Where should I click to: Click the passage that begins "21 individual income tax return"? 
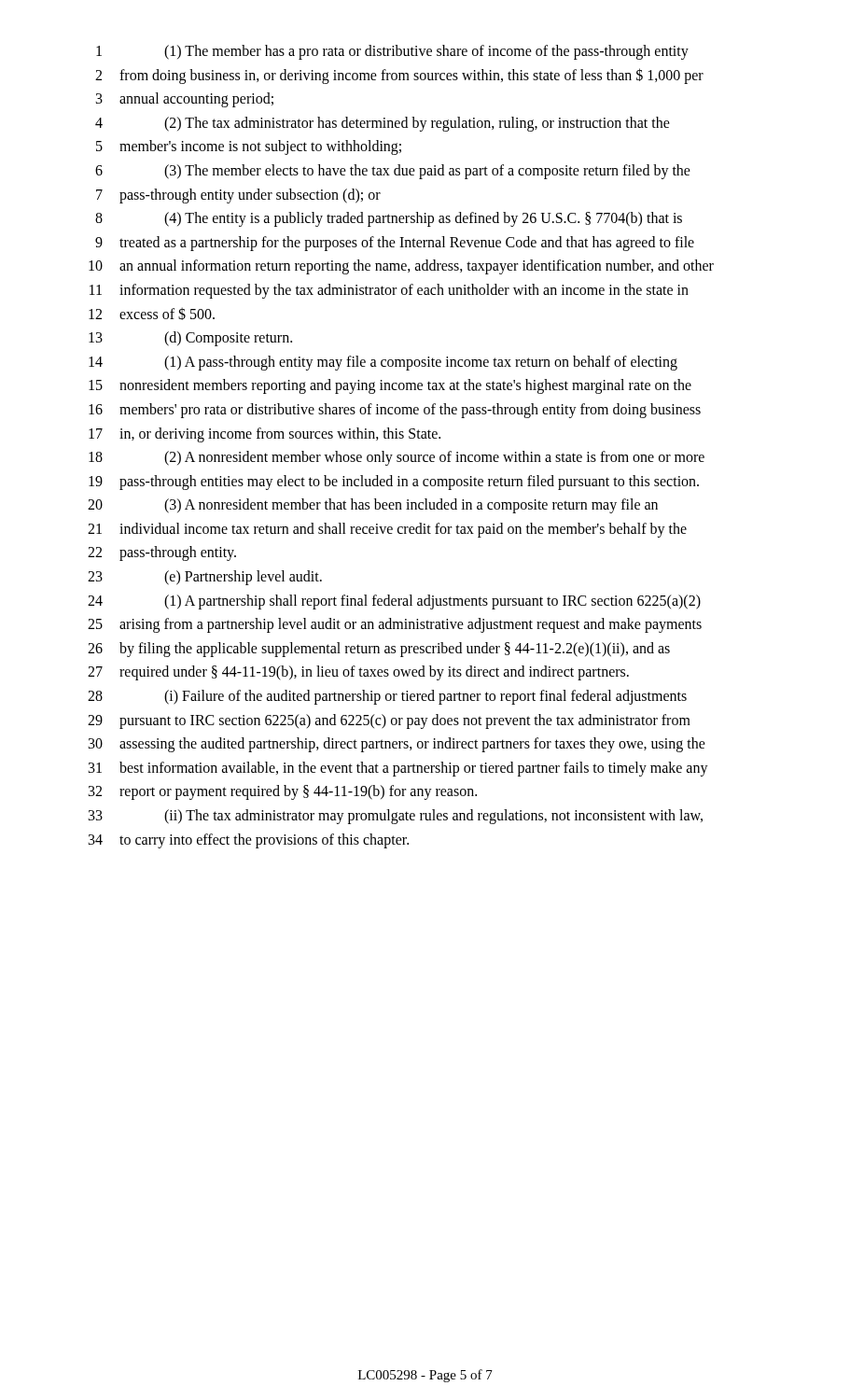(x=425, y=529)
